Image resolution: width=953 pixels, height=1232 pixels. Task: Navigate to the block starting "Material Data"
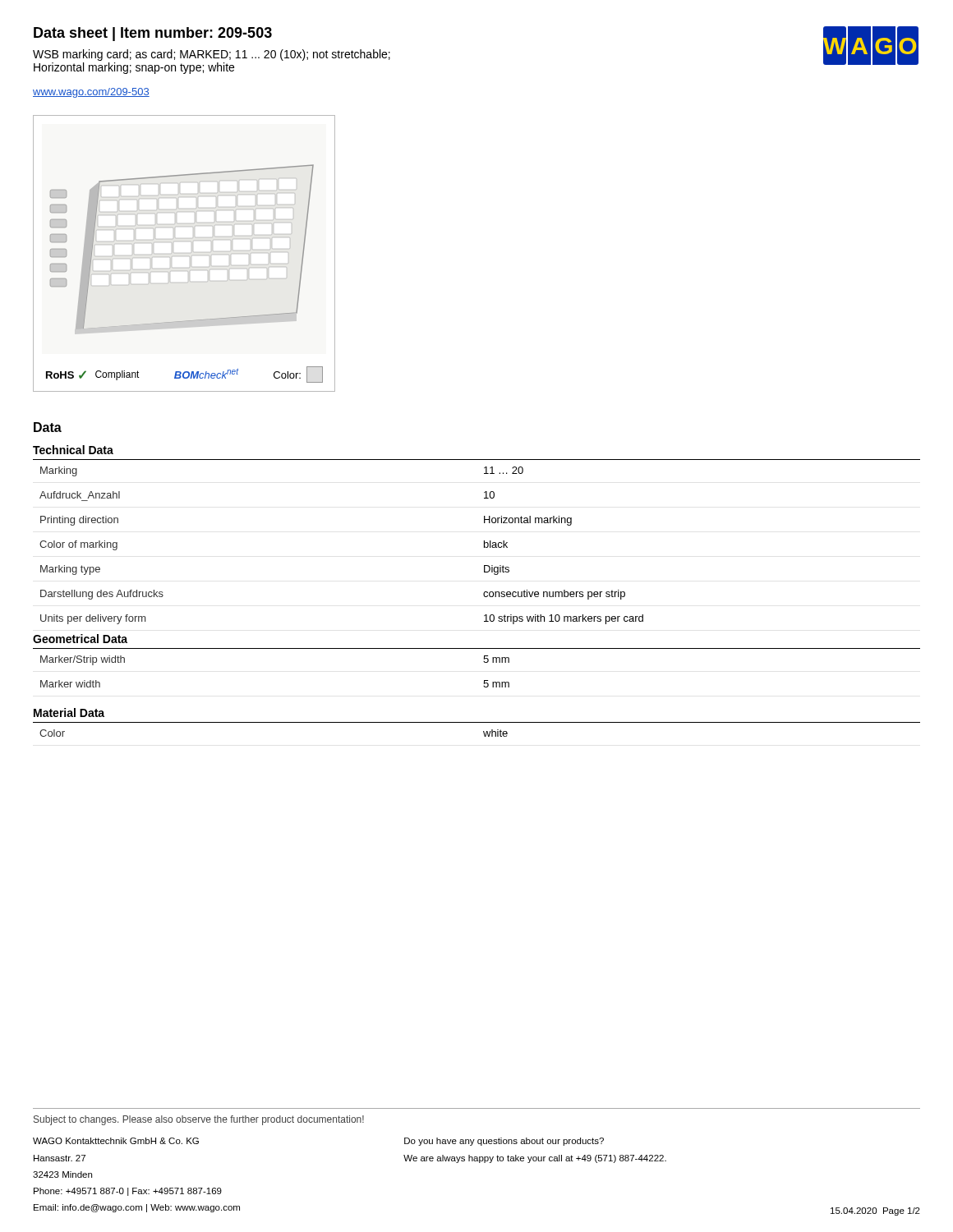69,713
